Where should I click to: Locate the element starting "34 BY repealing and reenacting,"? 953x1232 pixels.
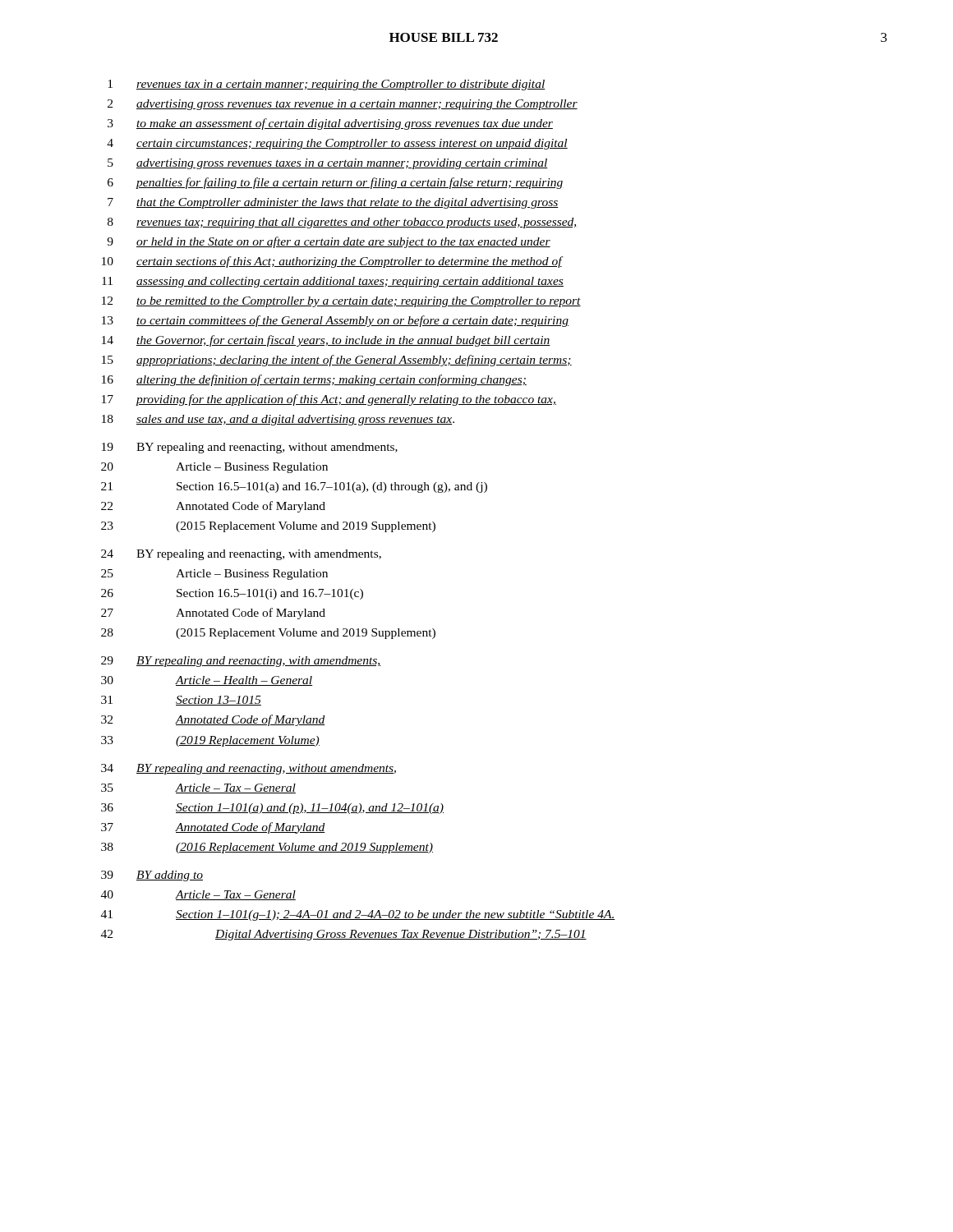point(249,769)
